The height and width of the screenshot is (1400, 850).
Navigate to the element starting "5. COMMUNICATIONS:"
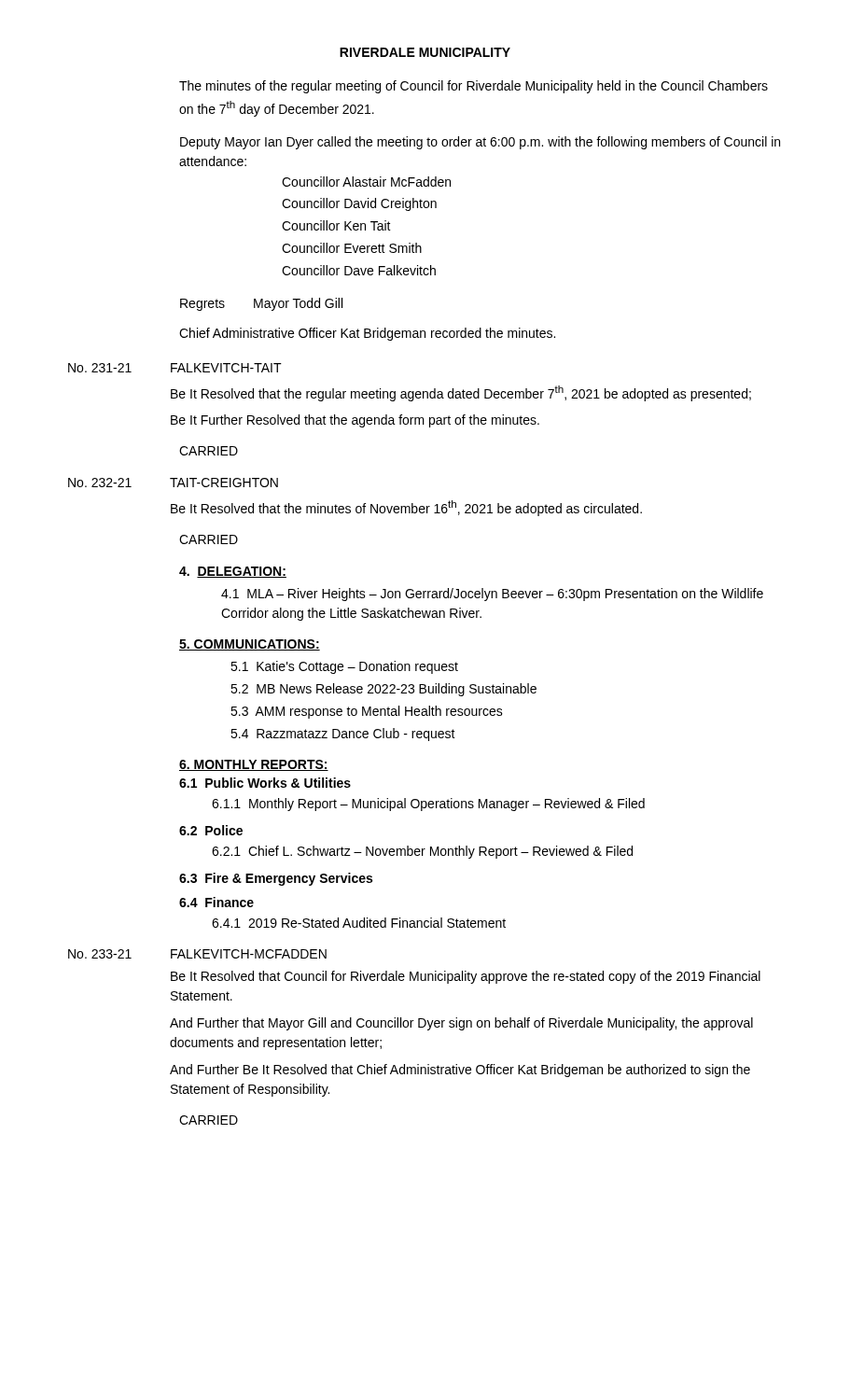click(x=249, y=644)
